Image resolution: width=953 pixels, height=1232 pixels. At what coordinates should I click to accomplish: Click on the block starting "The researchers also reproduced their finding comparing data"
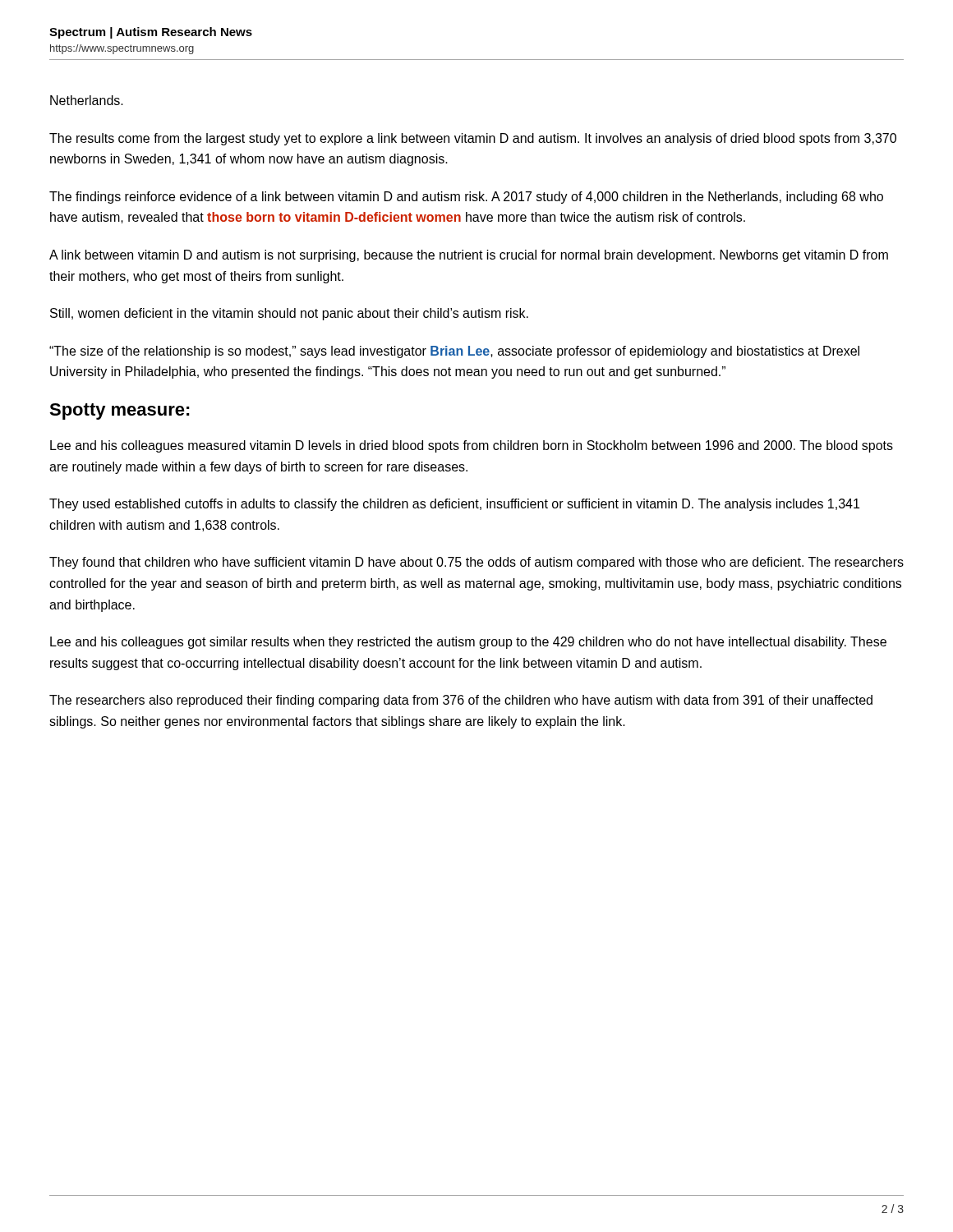pyautogui.click(x=461, y=711)
